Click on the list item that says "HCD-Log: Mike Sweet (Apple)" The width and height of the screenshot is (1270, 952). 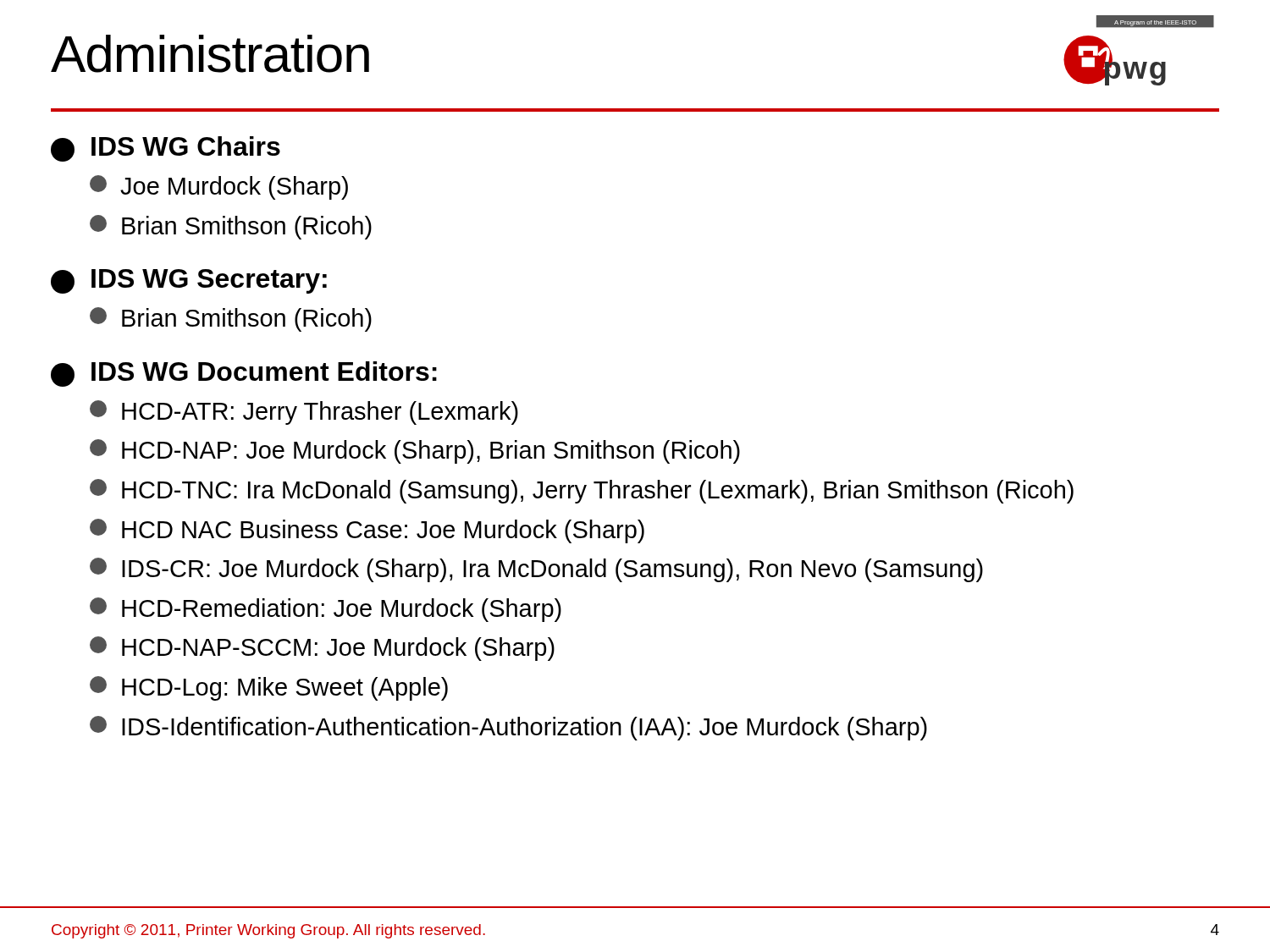click(x=269, y=688)
